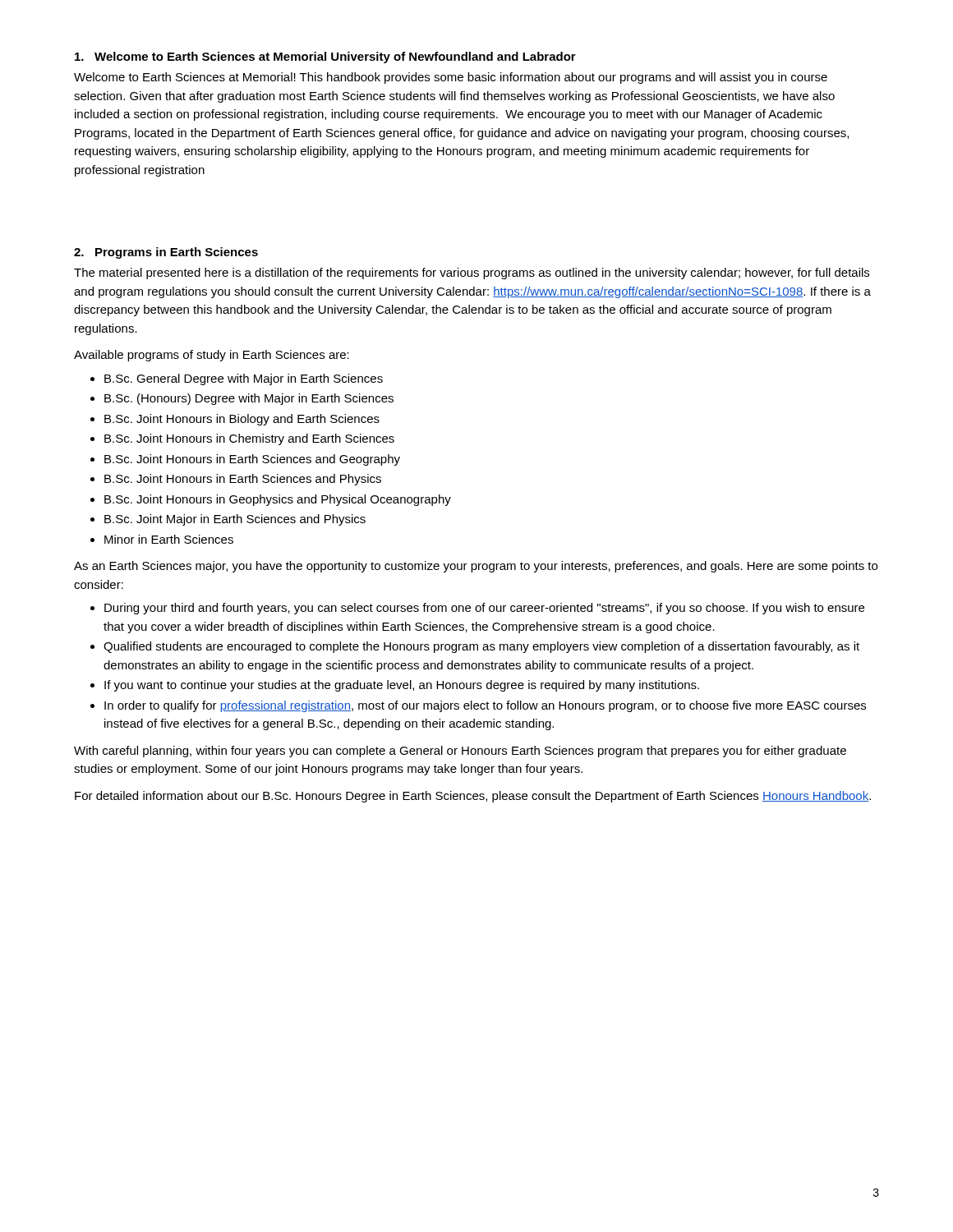Click the passage that begins "B.Sc. General Degree with Major in"
953x1232 pixels.
click(243, 378)
